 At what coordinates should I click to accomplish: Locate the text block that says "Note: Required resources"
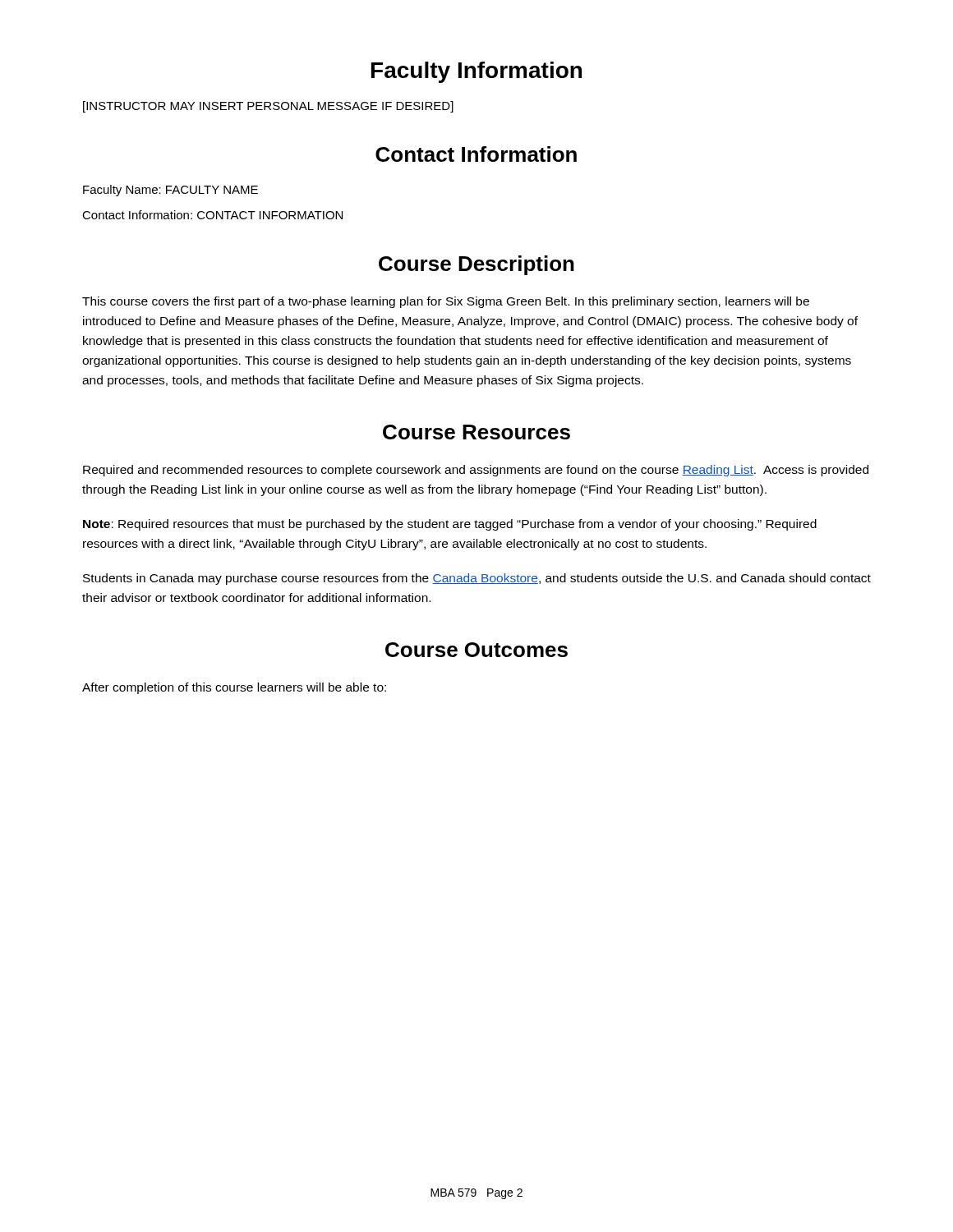coord(450,534)
